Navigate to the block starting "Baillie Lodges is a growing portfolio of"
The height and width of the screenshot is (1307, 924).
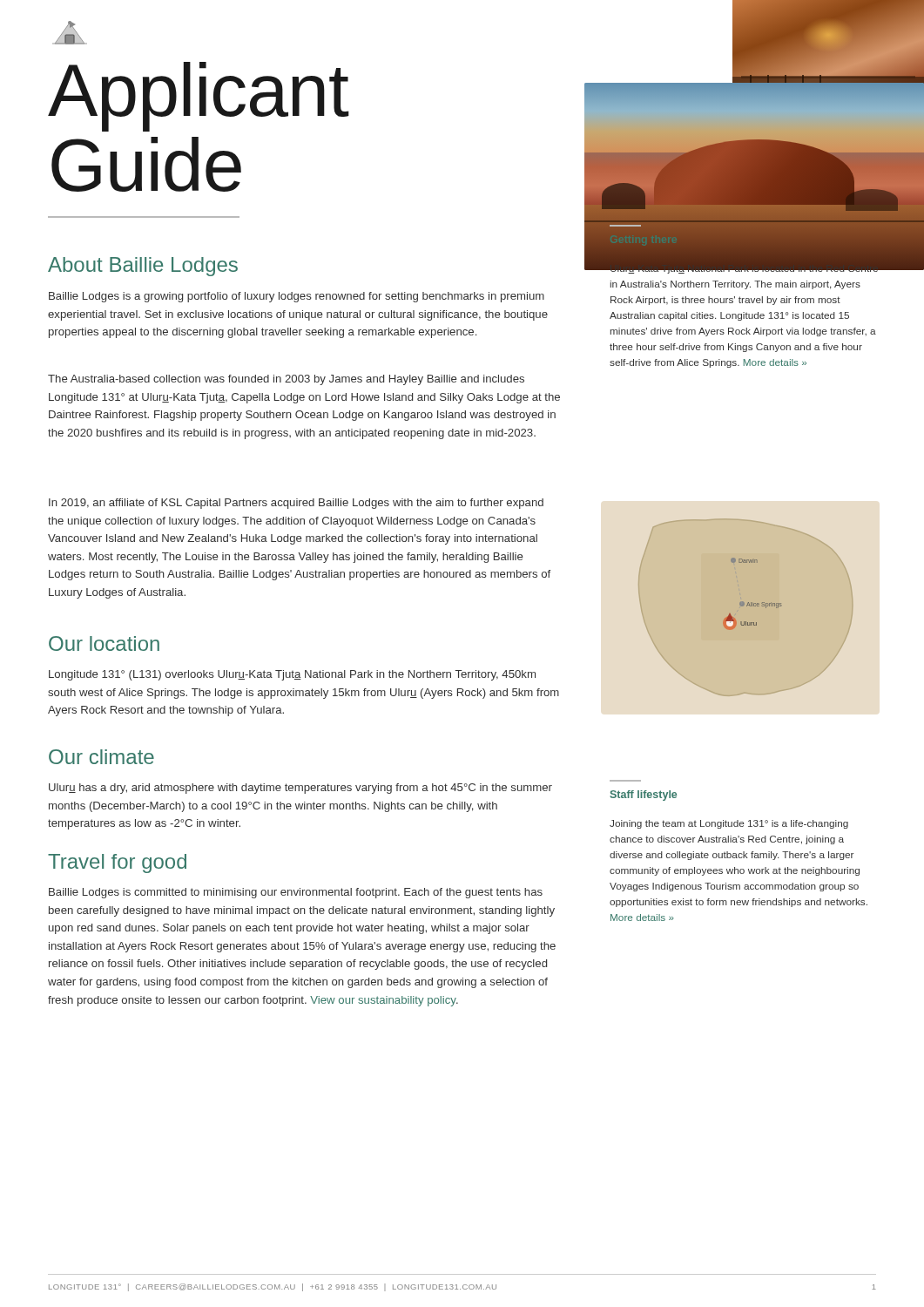(x=305, y=314)
